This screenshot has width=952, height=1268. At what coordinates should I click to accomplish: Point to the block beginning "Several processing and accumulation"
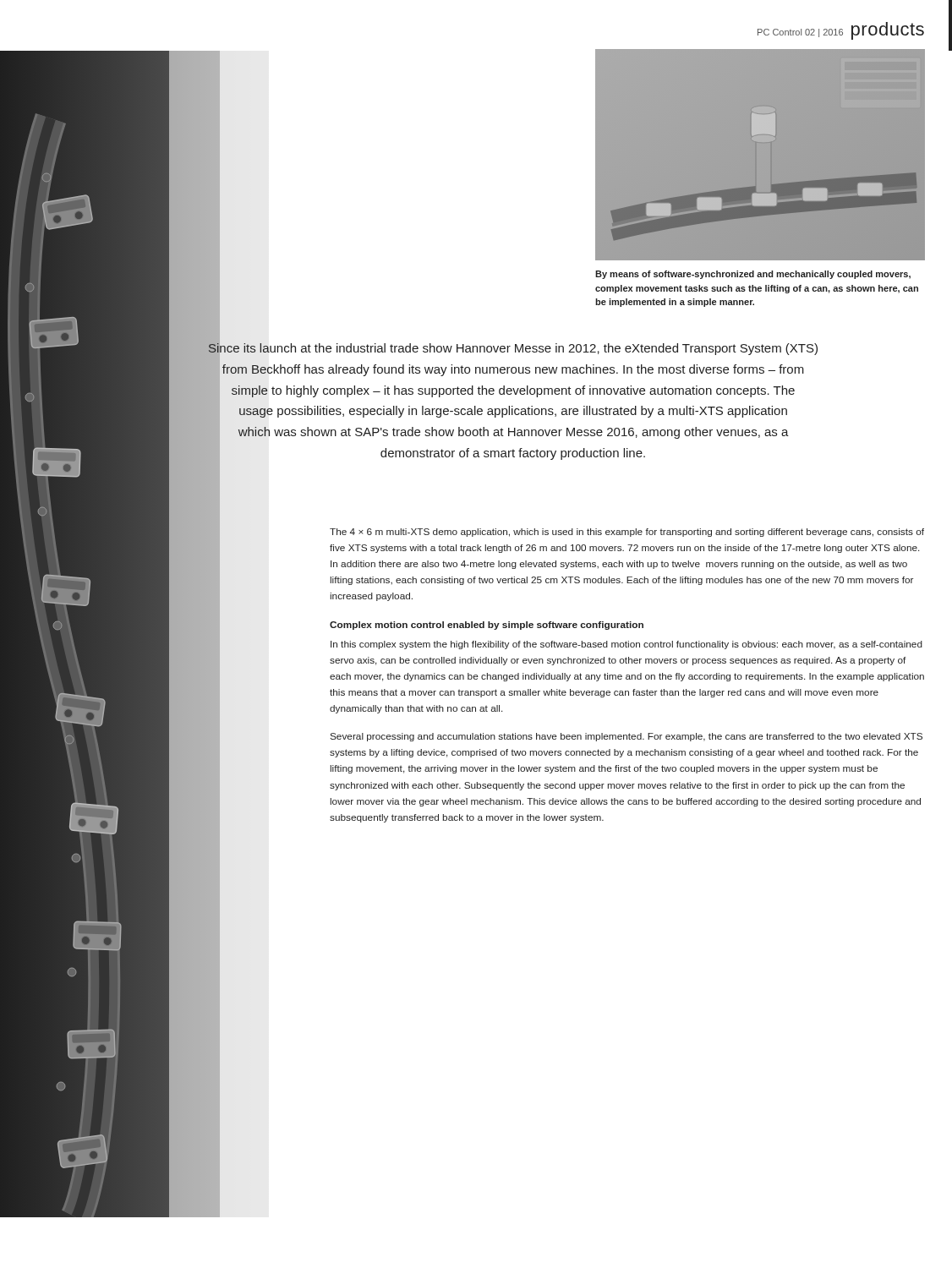(x=627, y=777)
